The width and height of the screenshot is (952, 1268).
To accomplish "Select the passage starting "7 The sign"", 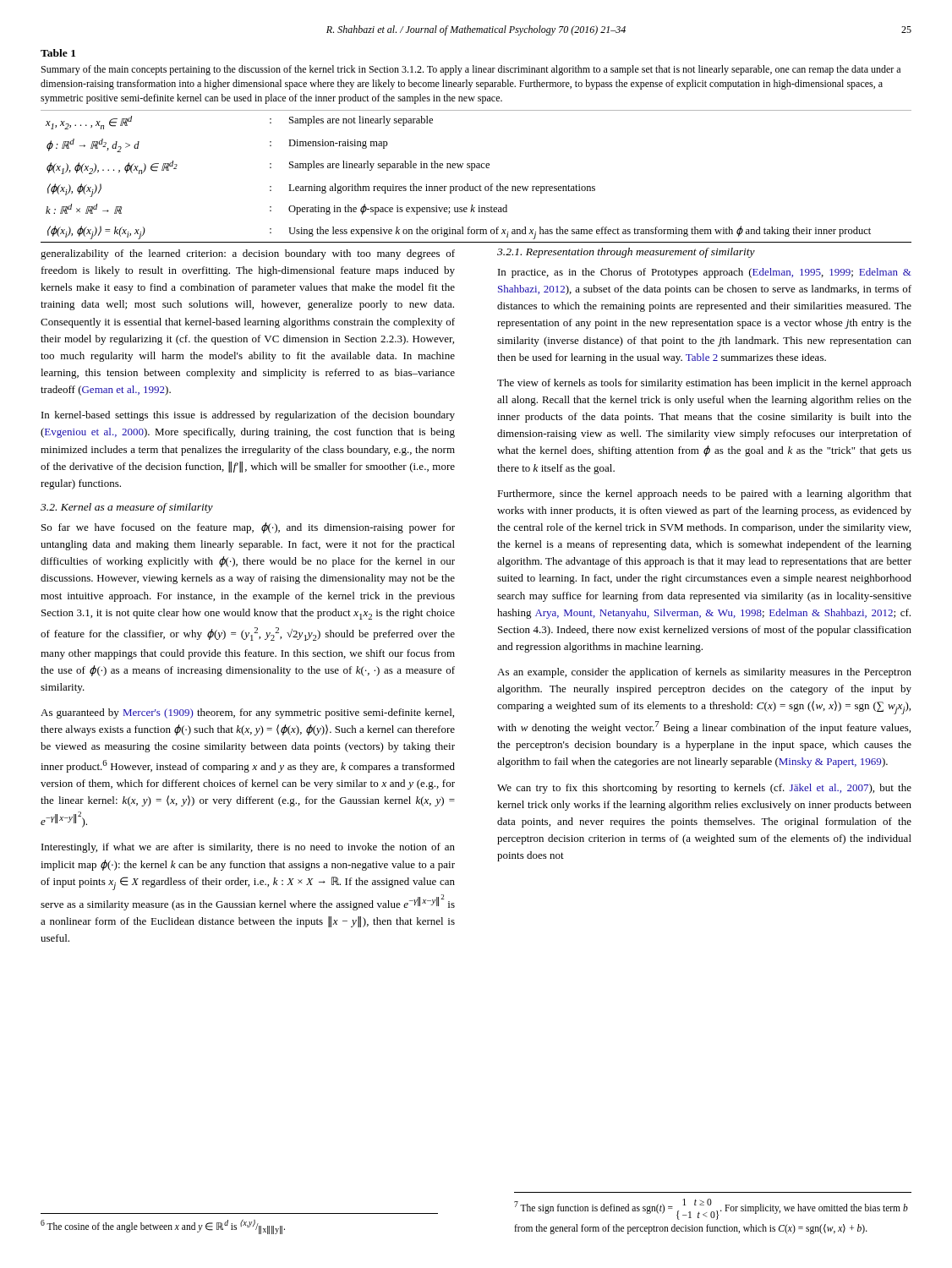I will [x=711, y=1215].
